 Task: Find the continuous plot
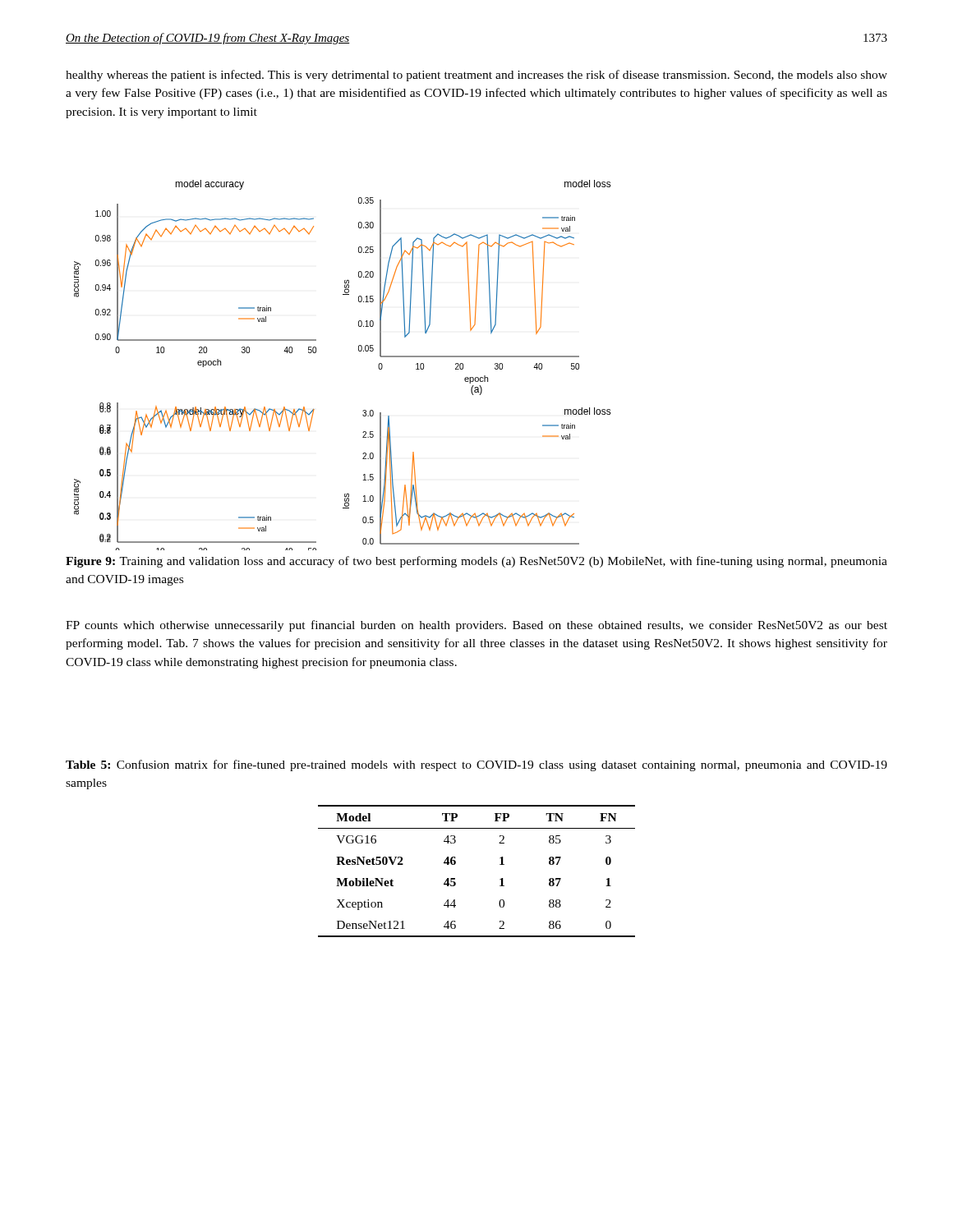[x=476, y=361]
